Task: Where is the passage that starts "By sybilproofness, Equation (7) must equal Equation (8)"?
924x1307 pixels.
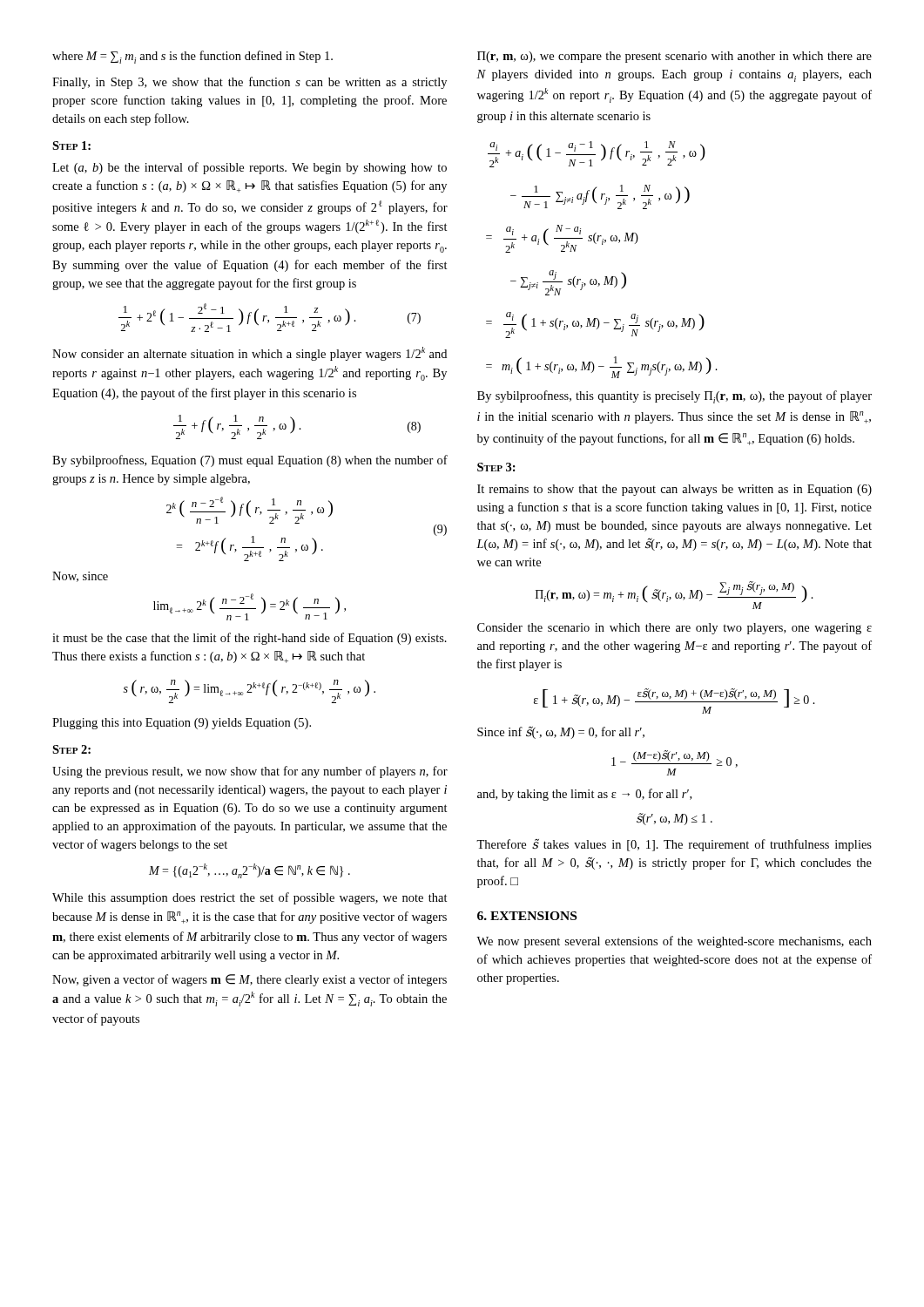Action: 250,470
